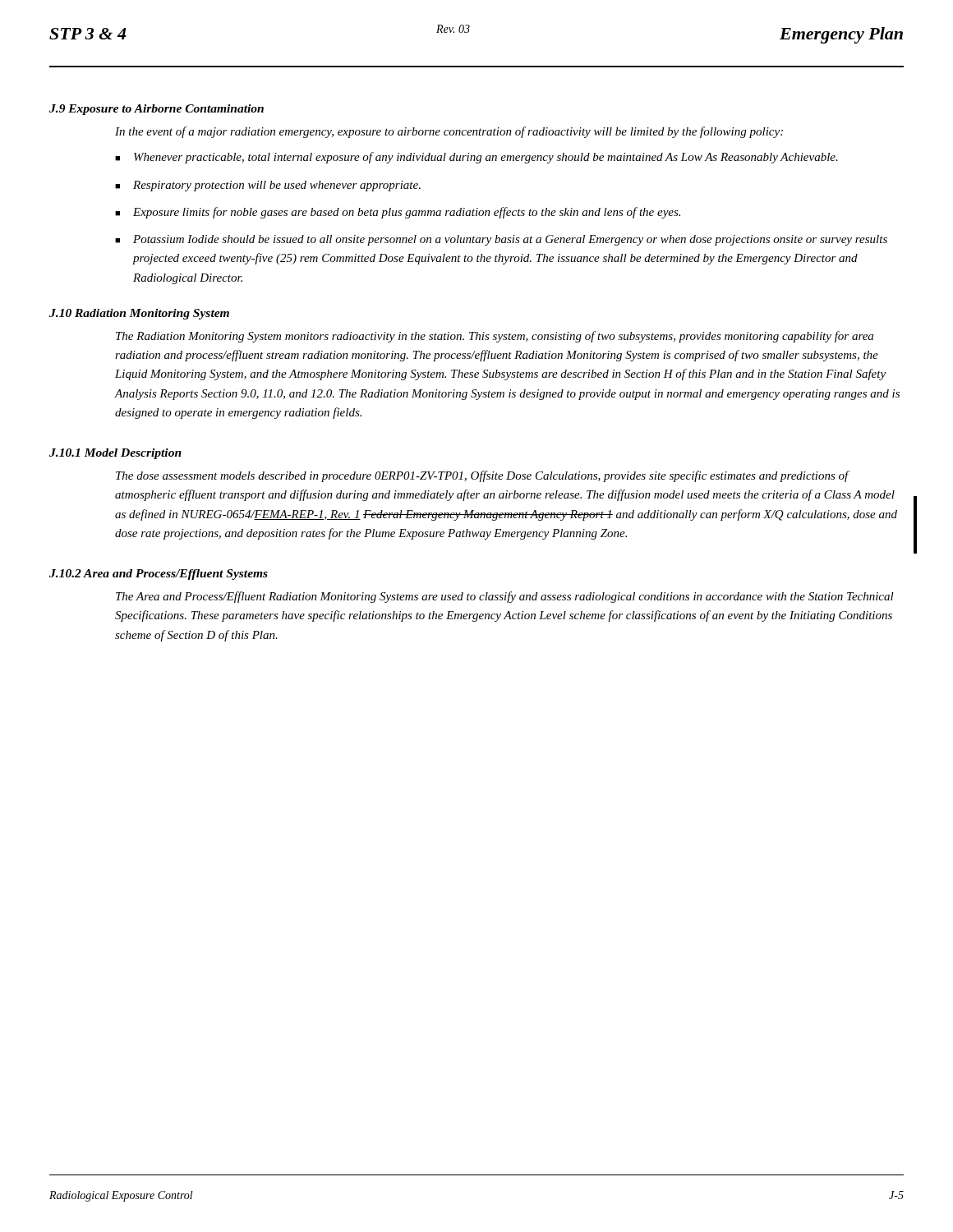Find "J.10 Radiation Monitoring System" on this page
The image size is (953, 1232).
pos(140,312)
